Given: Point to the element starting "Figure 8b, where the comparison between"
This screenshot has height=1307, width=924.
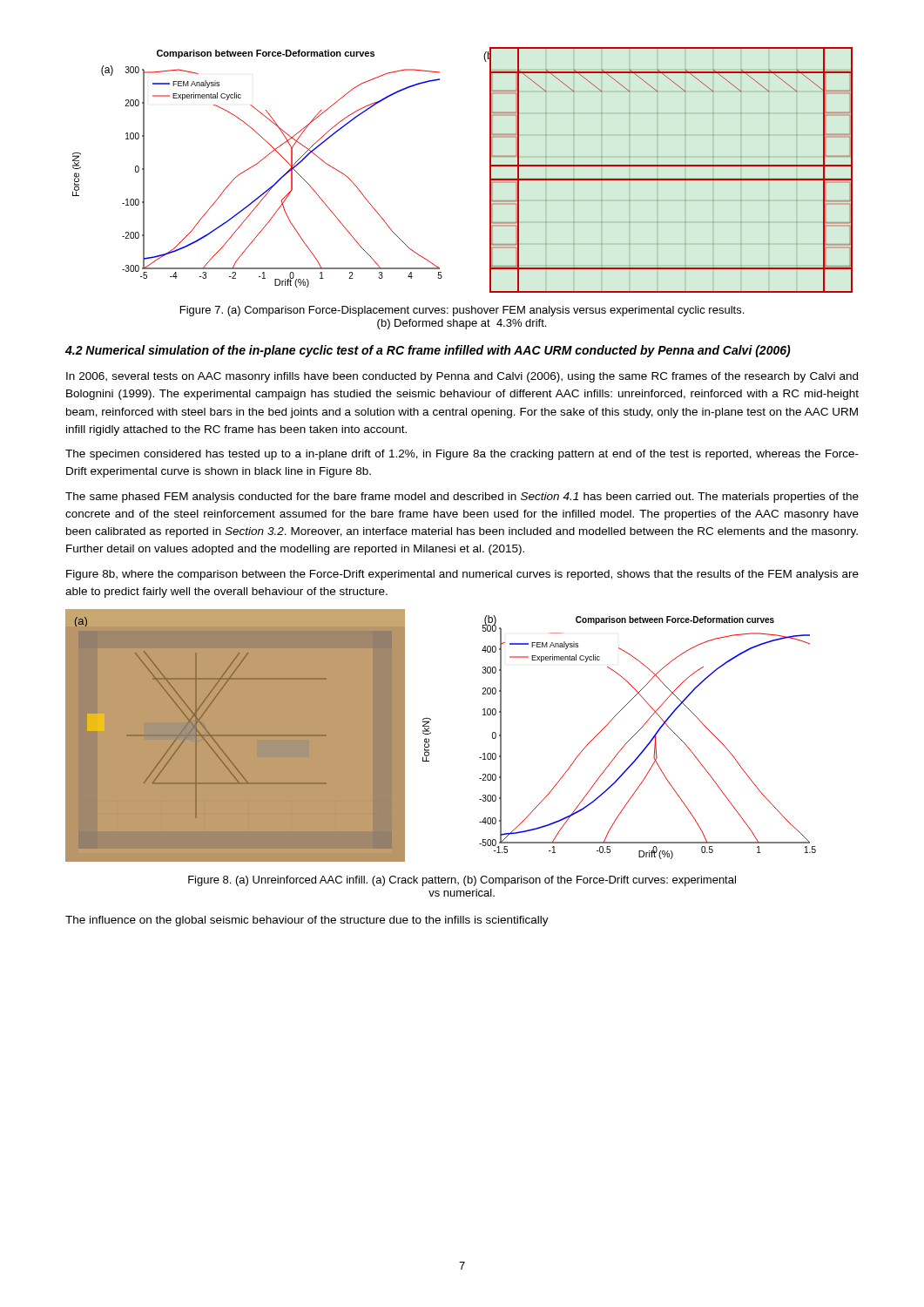Looking at the screenshot, I should click(x=462, y=582).
